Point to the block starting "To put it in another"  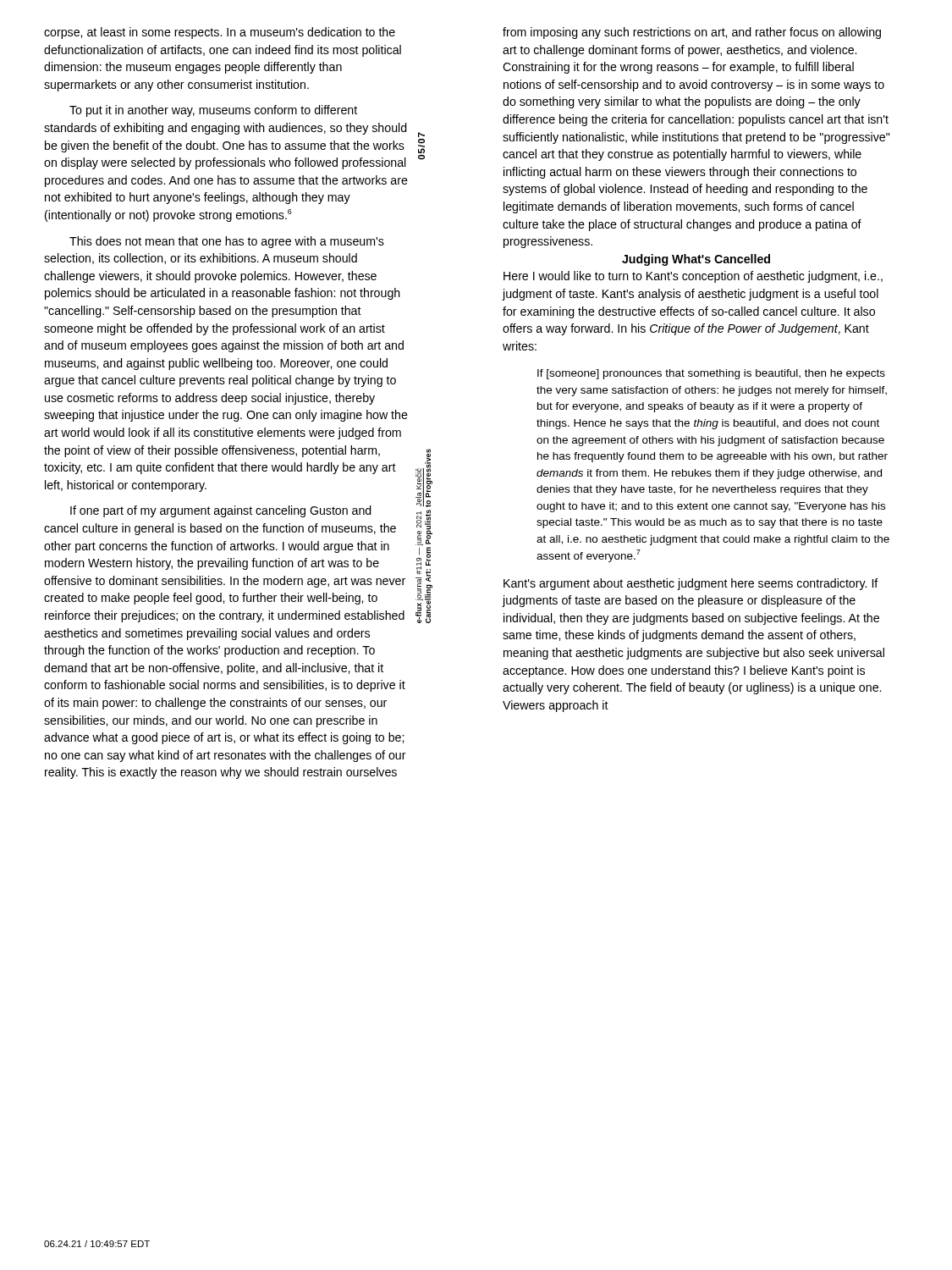[x=226, y=163]
